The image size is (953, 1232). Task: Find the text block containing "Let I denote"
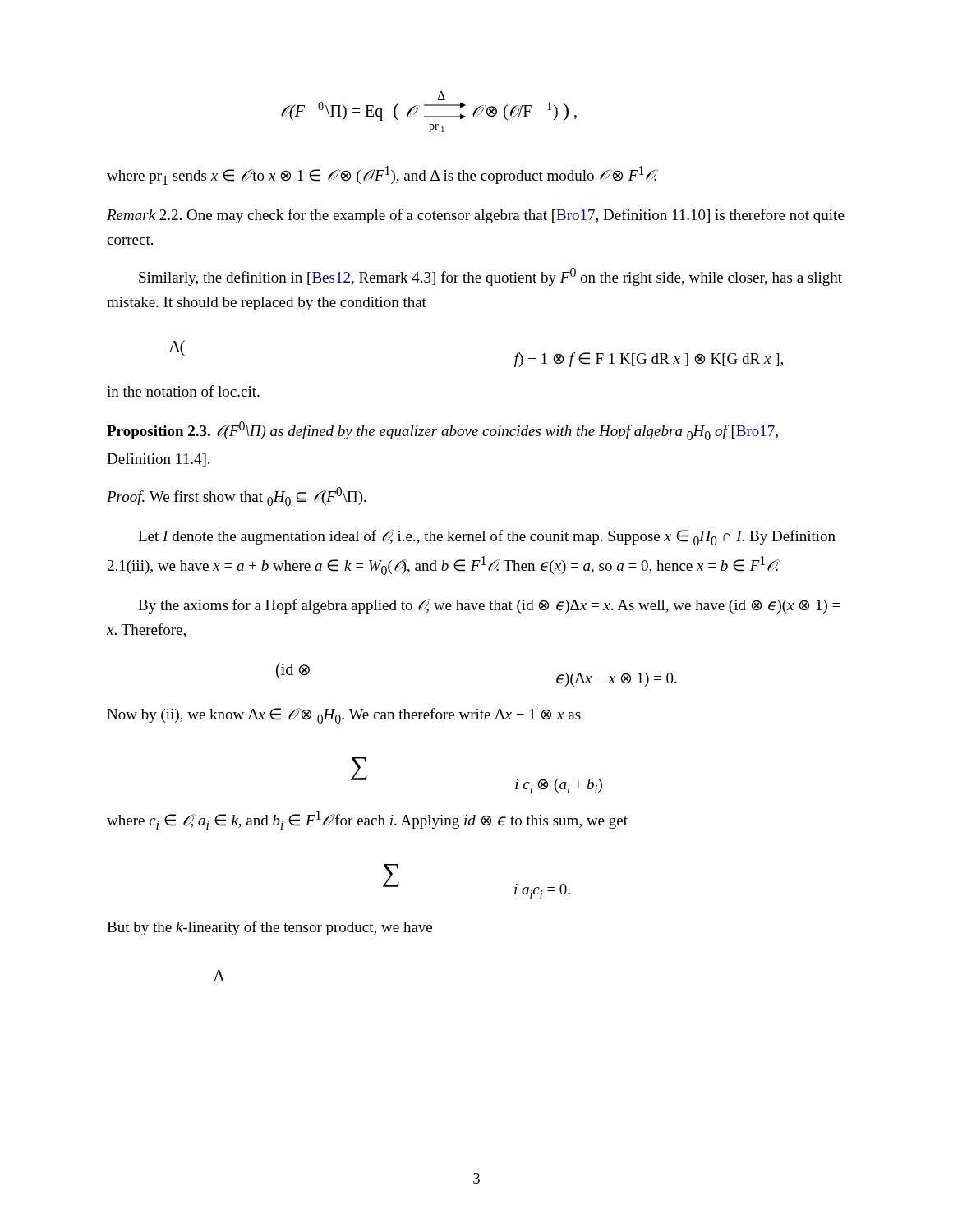[x=471, y=553]
